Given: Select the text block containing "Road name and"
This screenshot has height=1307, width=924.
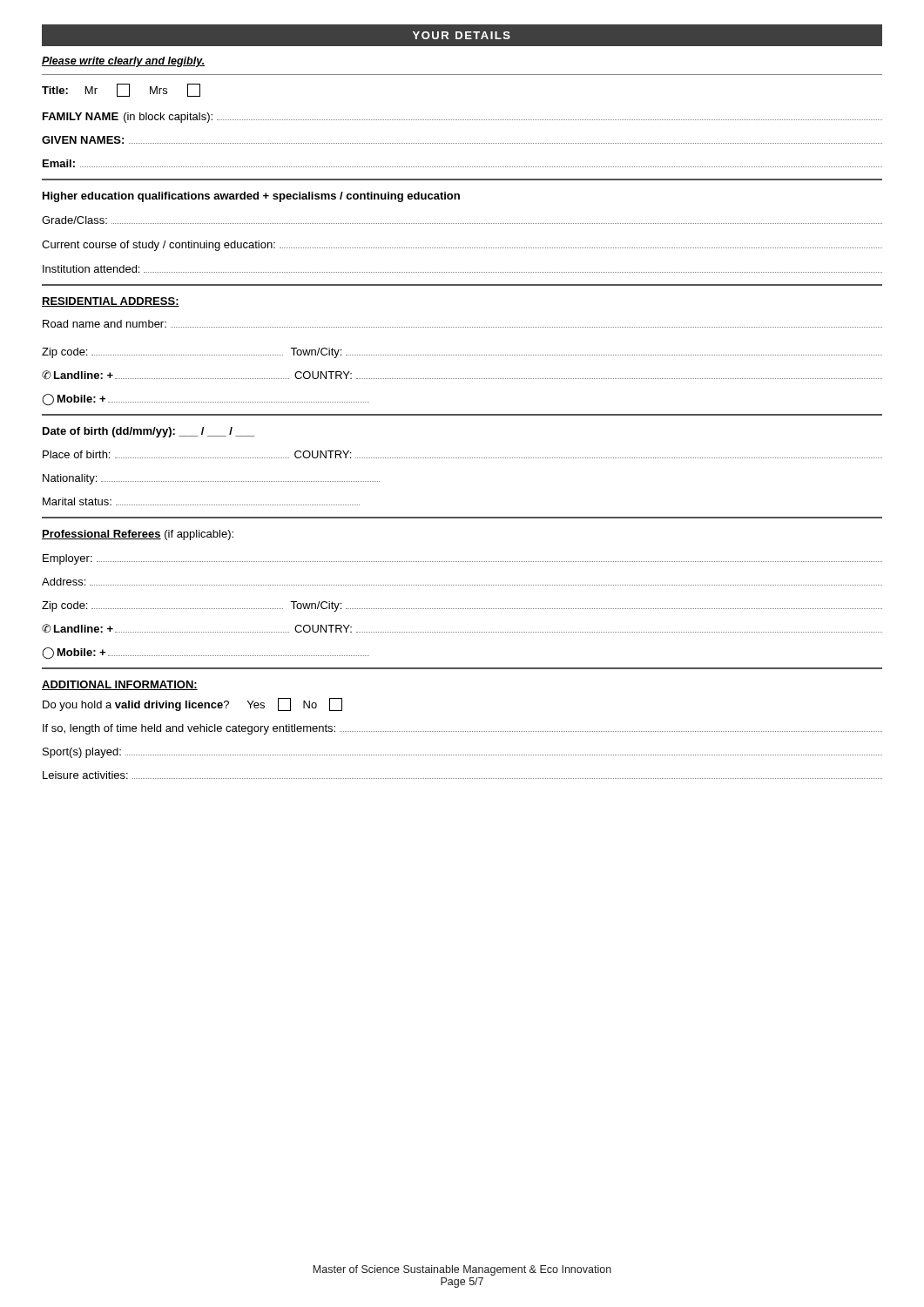Looking at the screenshot, I should pos(462,322).
